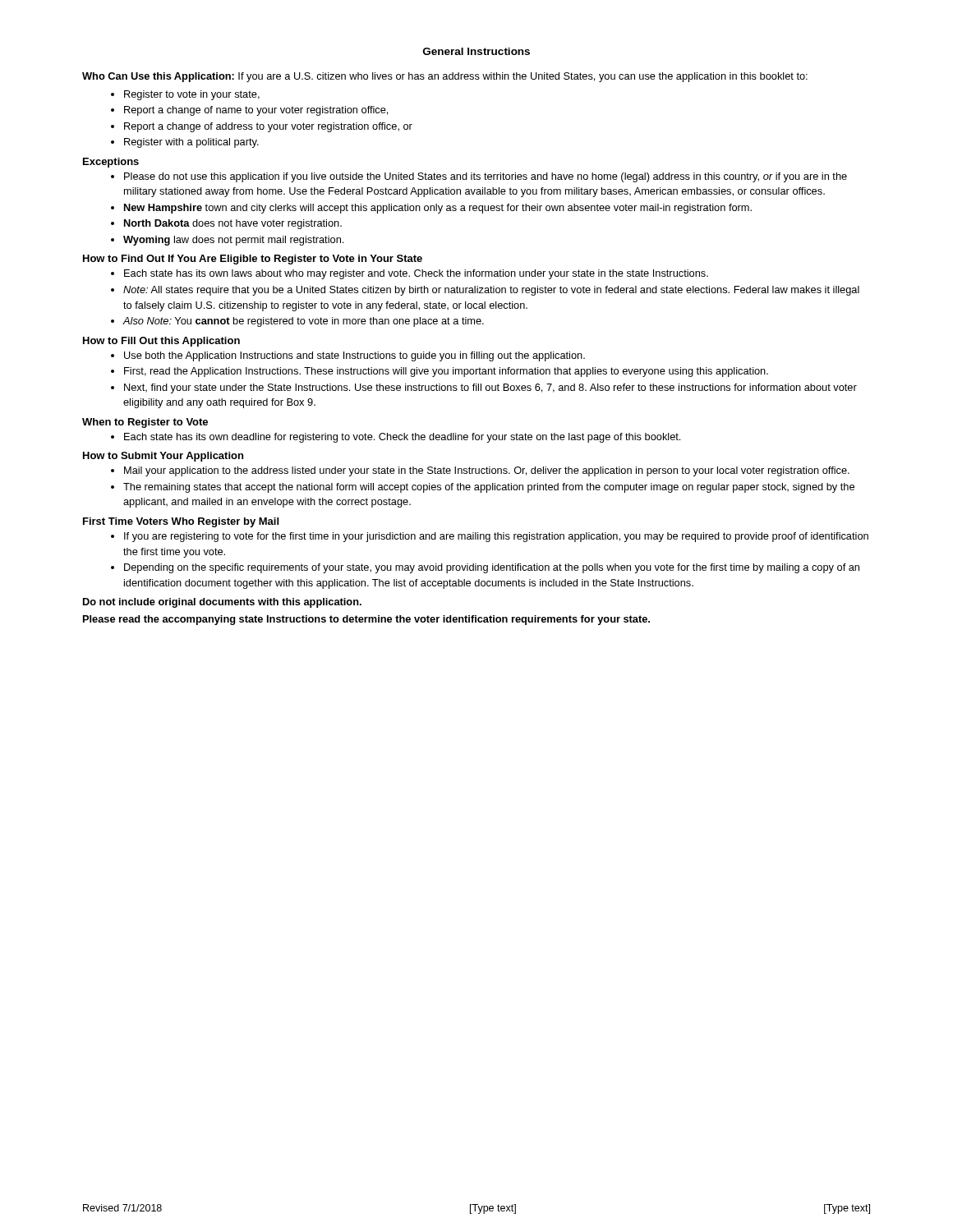Find the passage starting "The remaining states that accept the national"
This screenshot has height=1232, width=953.
tap(489, 494)
